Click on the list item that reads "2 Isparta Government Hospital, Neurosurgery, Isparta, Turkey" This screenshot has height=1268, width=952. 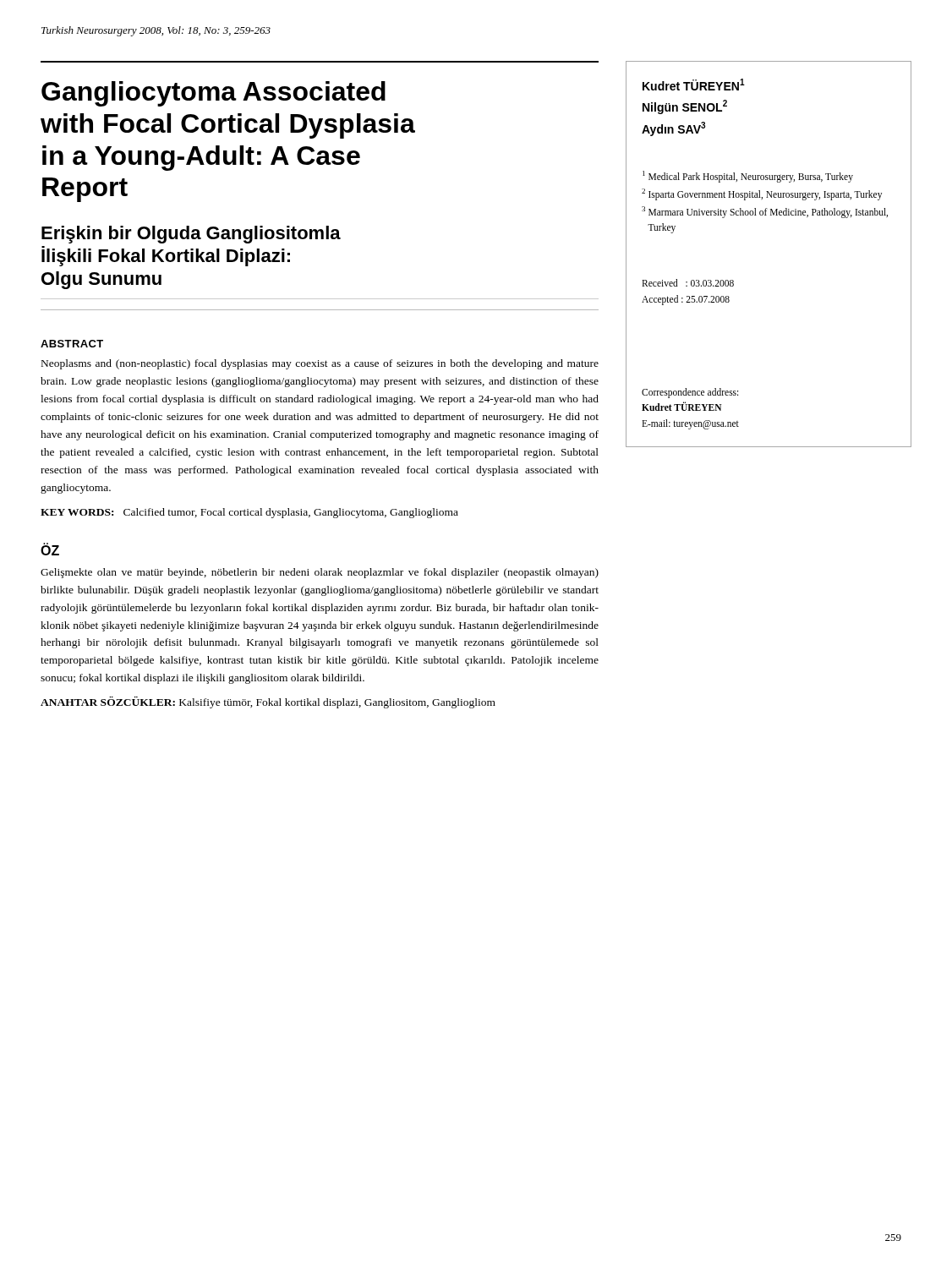tap(762, 195)
